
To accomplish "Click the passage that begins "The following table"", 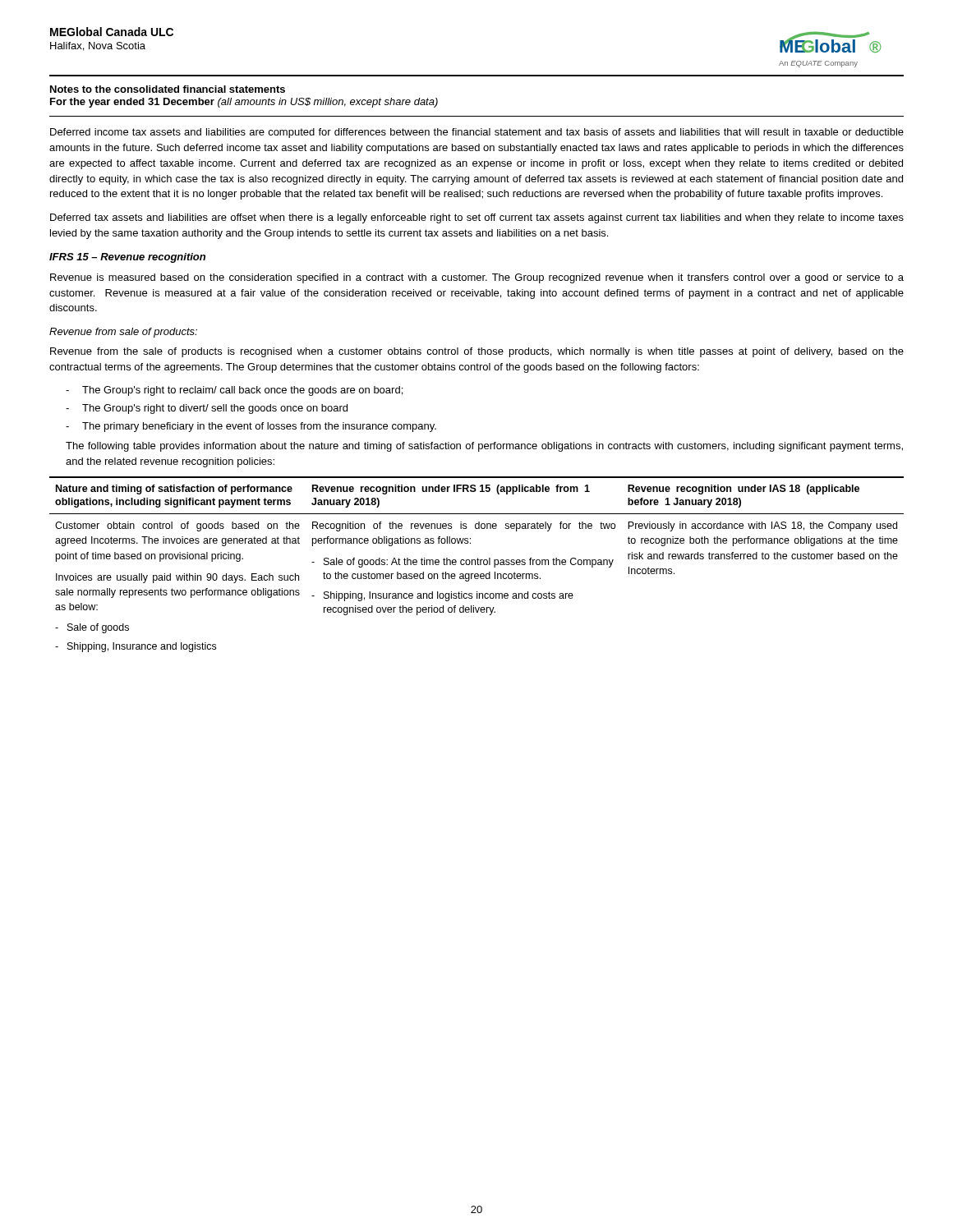I will tap(485, 454).
